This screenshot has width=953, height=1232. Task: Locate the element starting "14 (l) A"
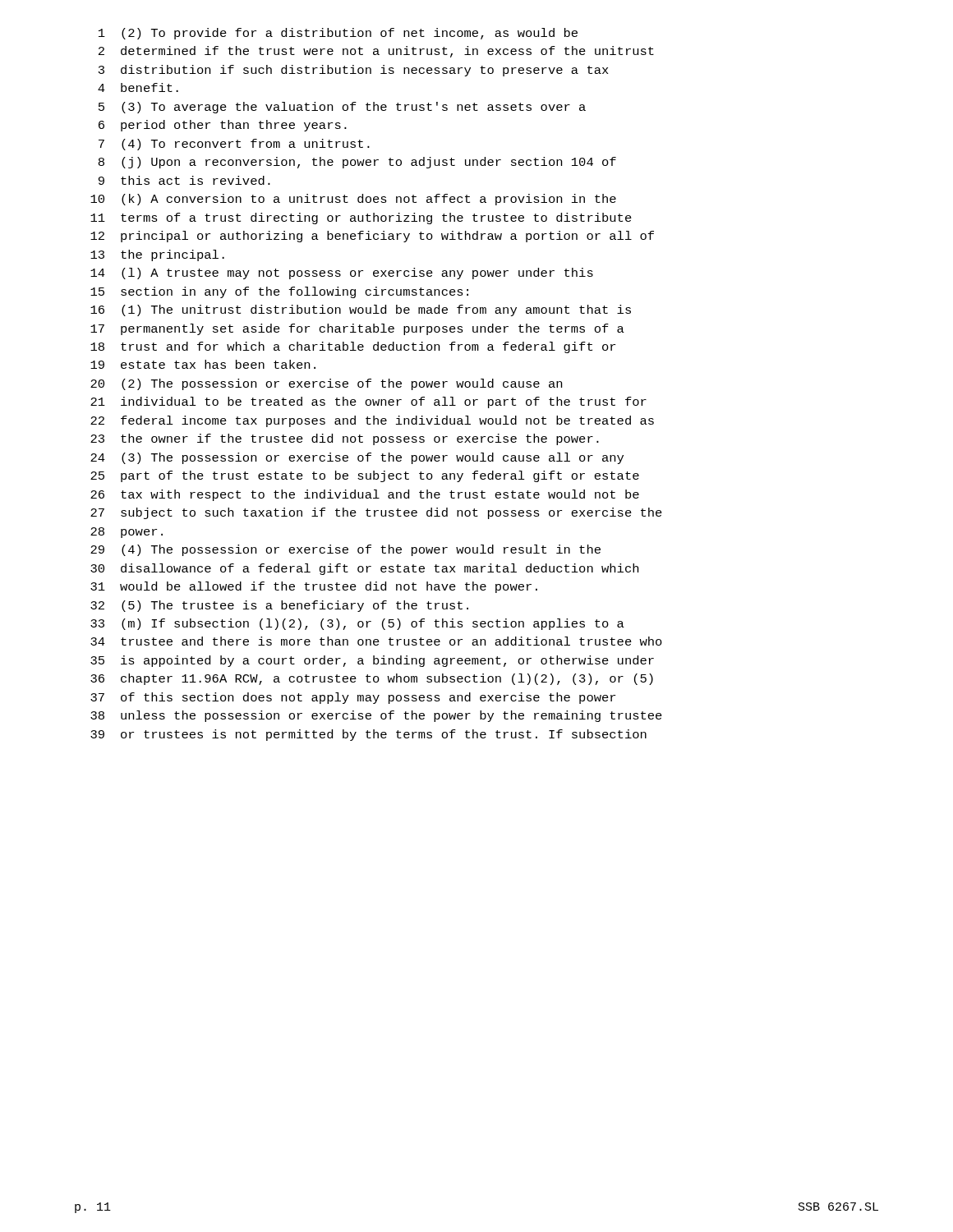(x=476, y=283)
